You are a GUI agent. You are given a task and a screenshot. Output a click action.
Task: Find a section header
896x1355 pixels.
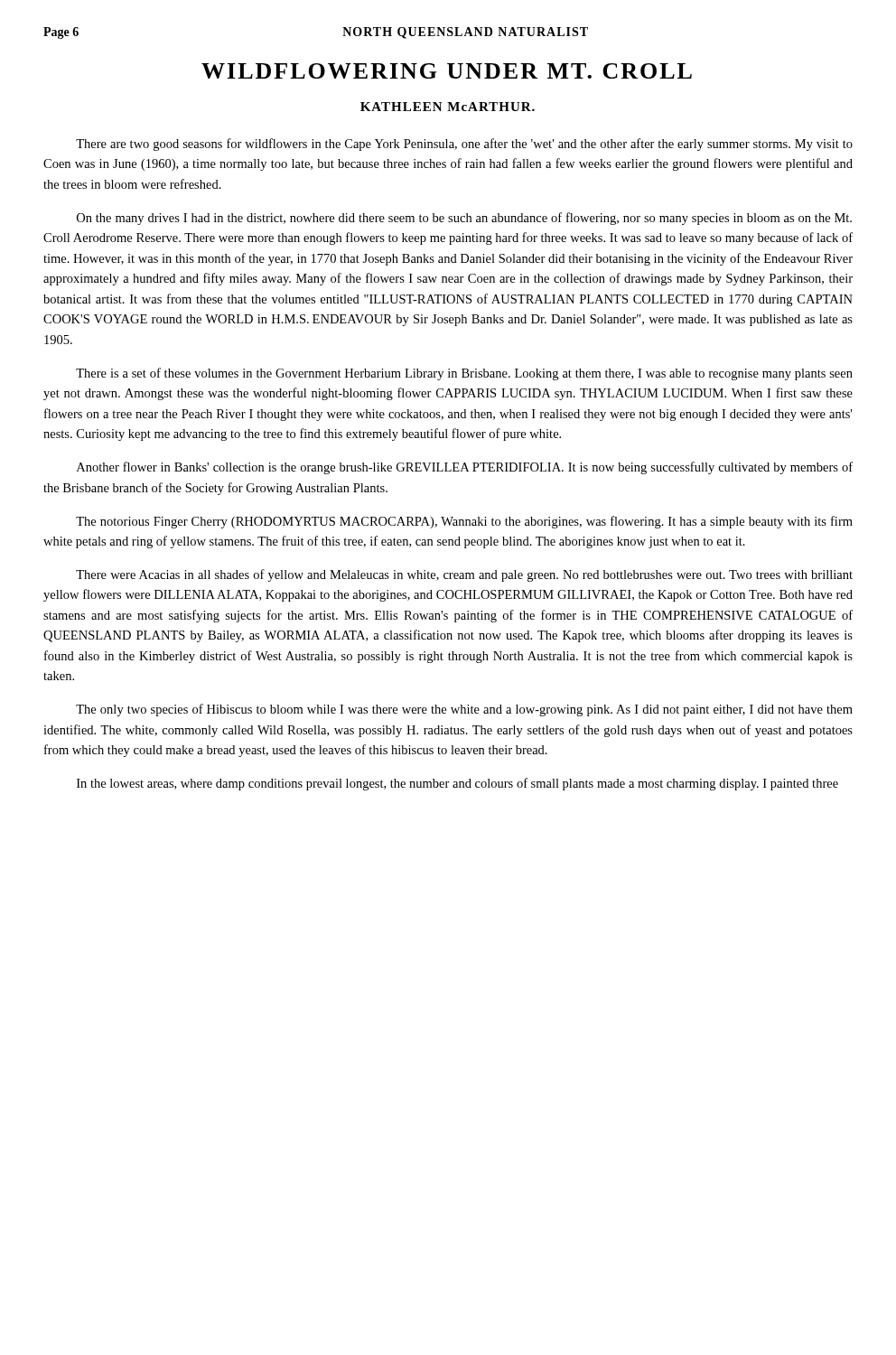pyautogui.click(x=448, y=107)
